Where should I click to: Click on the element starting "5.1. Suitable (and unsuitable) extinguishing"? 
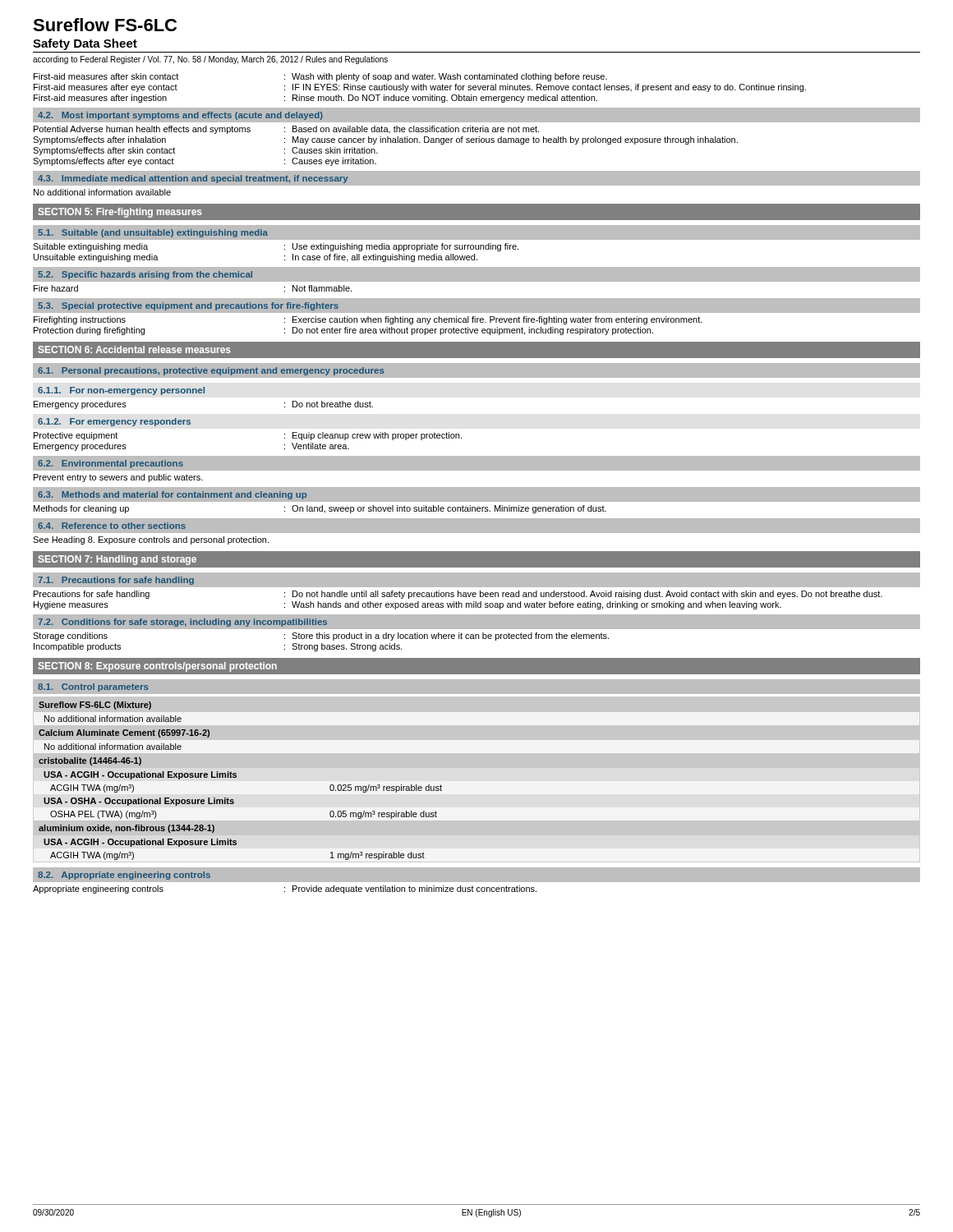(x=153, y=232)
